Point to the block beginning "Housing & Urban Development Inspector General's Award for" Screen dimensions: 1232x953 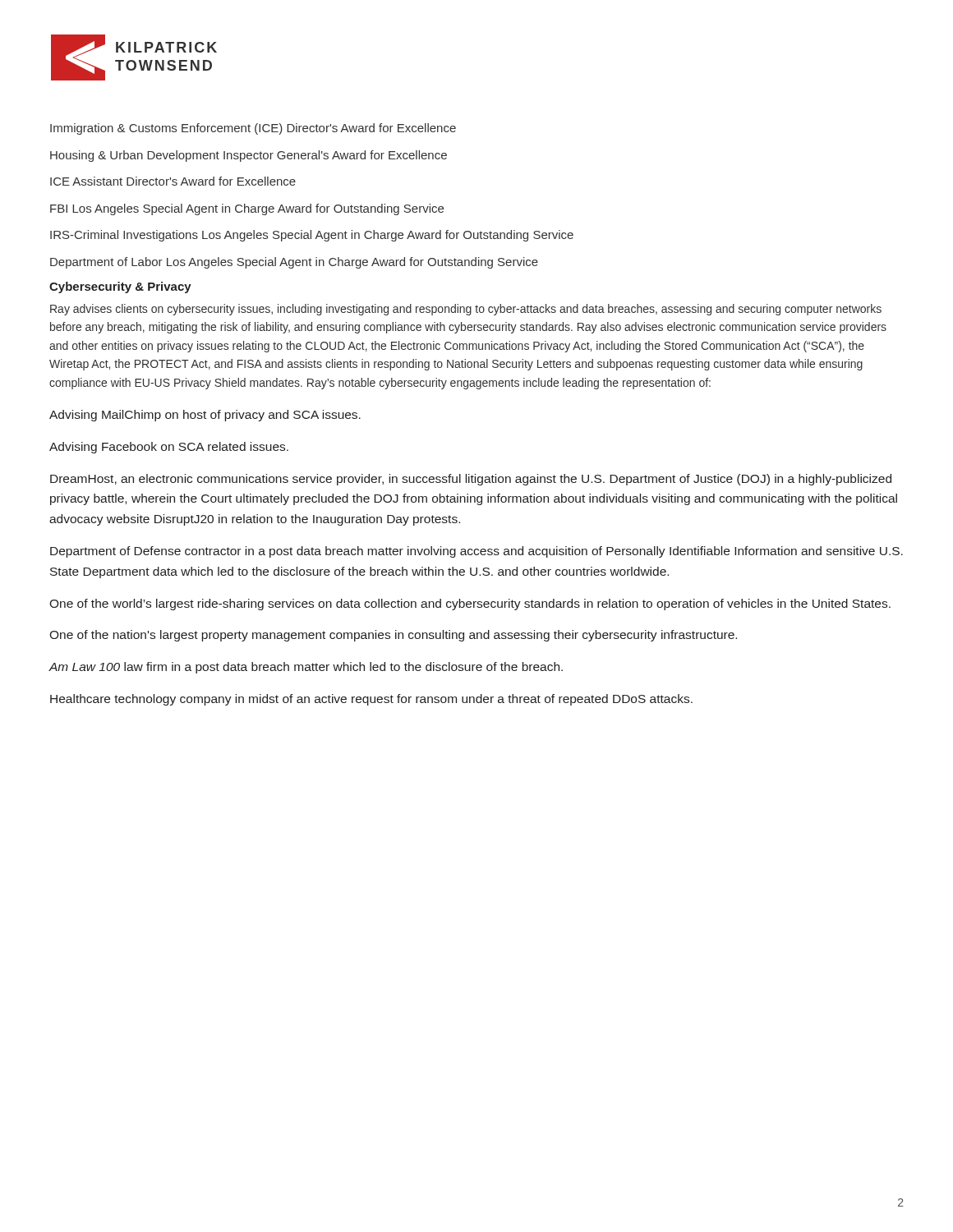pos(248,154)
